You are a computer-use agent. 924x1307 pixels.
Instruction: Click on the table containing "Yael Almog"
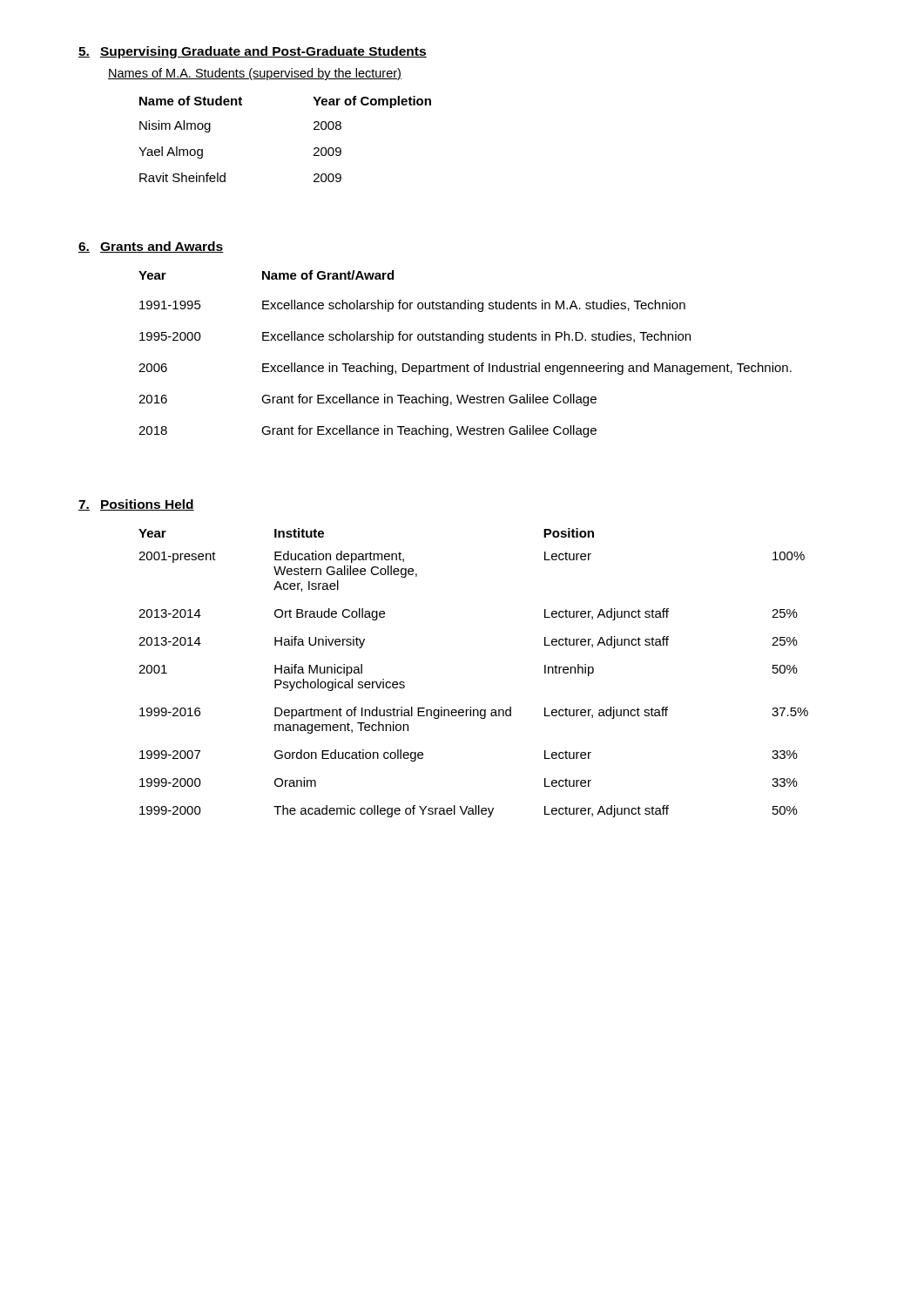[481, 144]
